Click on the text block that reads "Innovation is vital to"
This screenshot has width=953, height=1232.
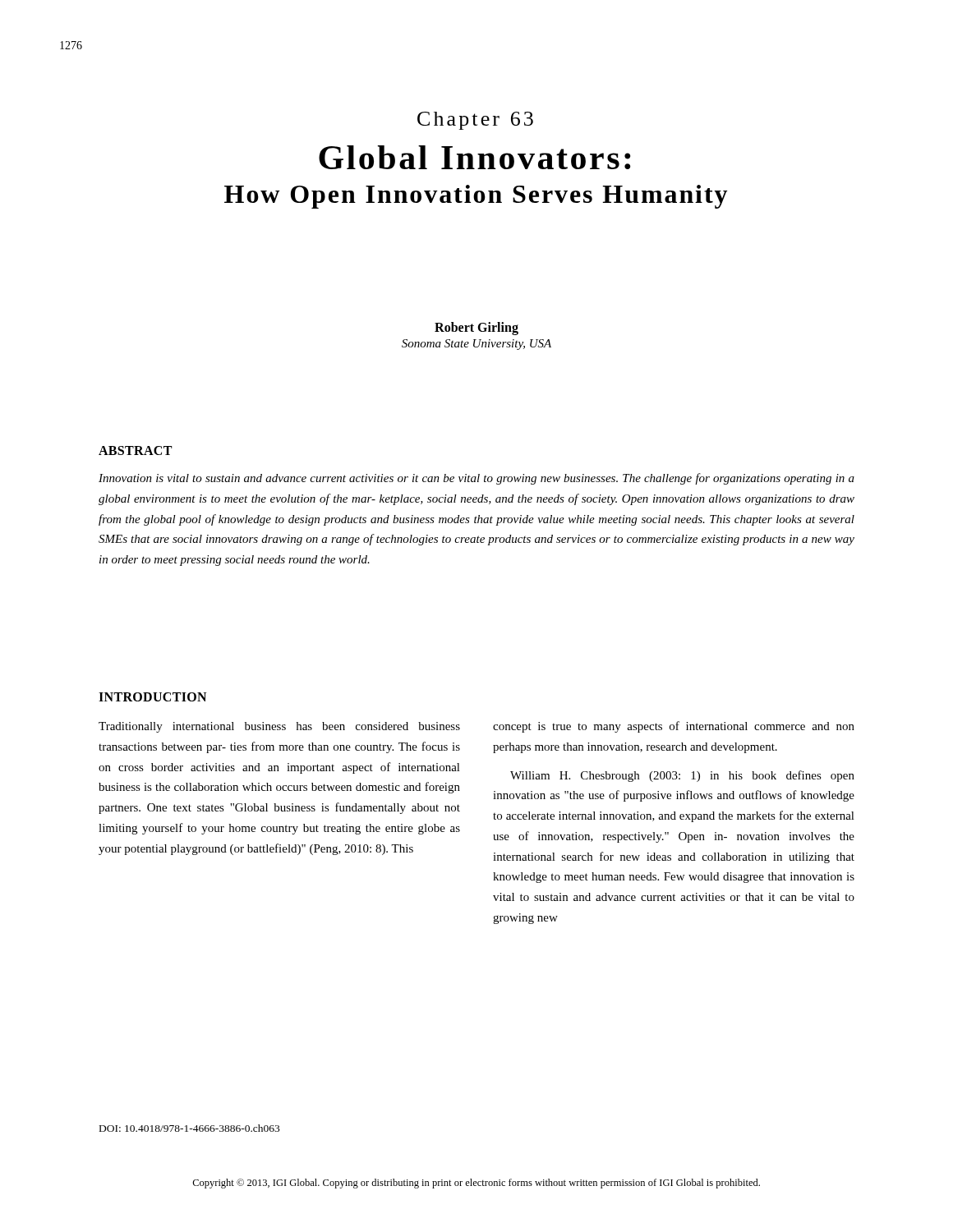[x=476, y=519]
